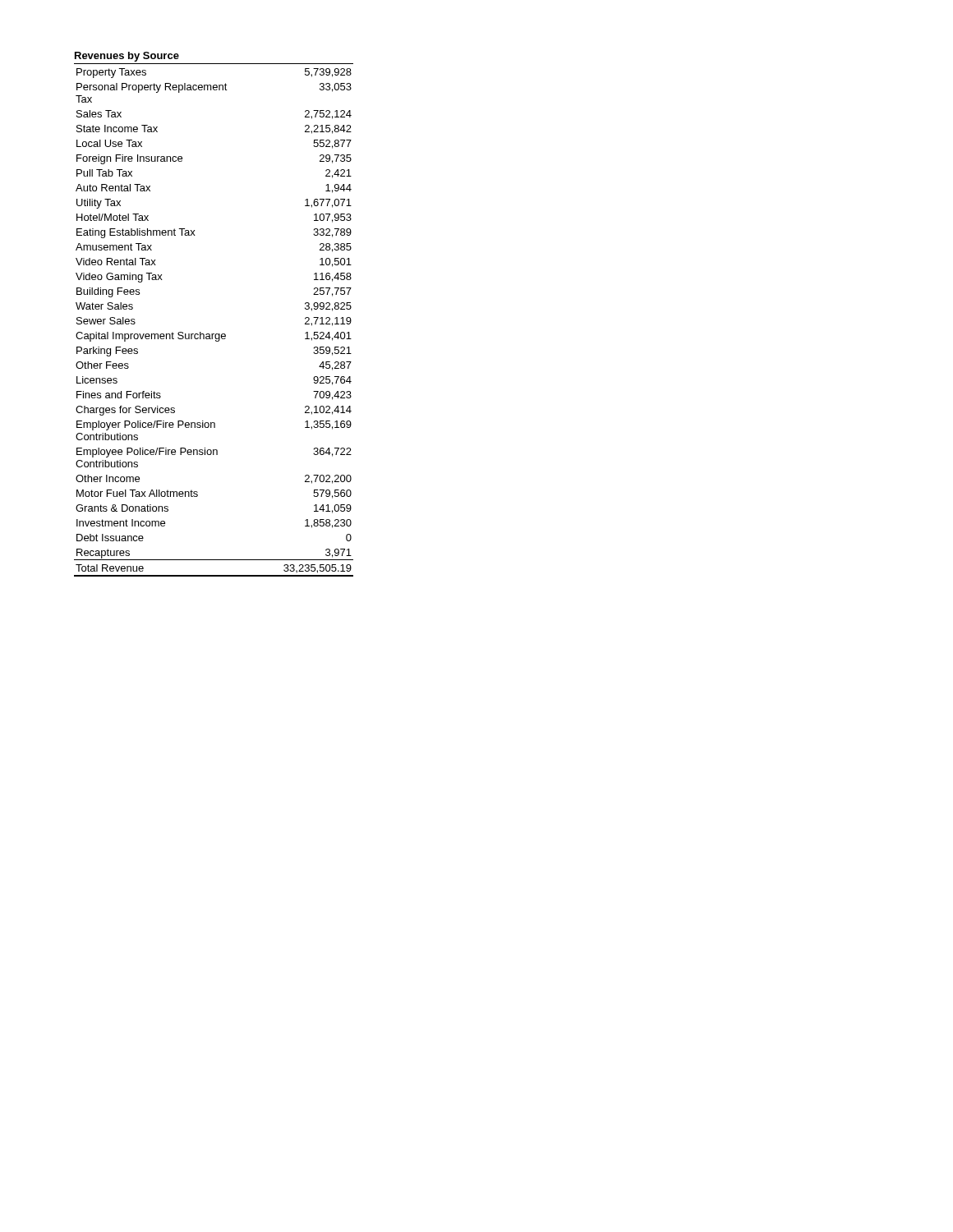The width and height of the screenshot is (953, 1232).
Task: Point to the passage starting "Revenues by Source"
Action: click(126, 55)
